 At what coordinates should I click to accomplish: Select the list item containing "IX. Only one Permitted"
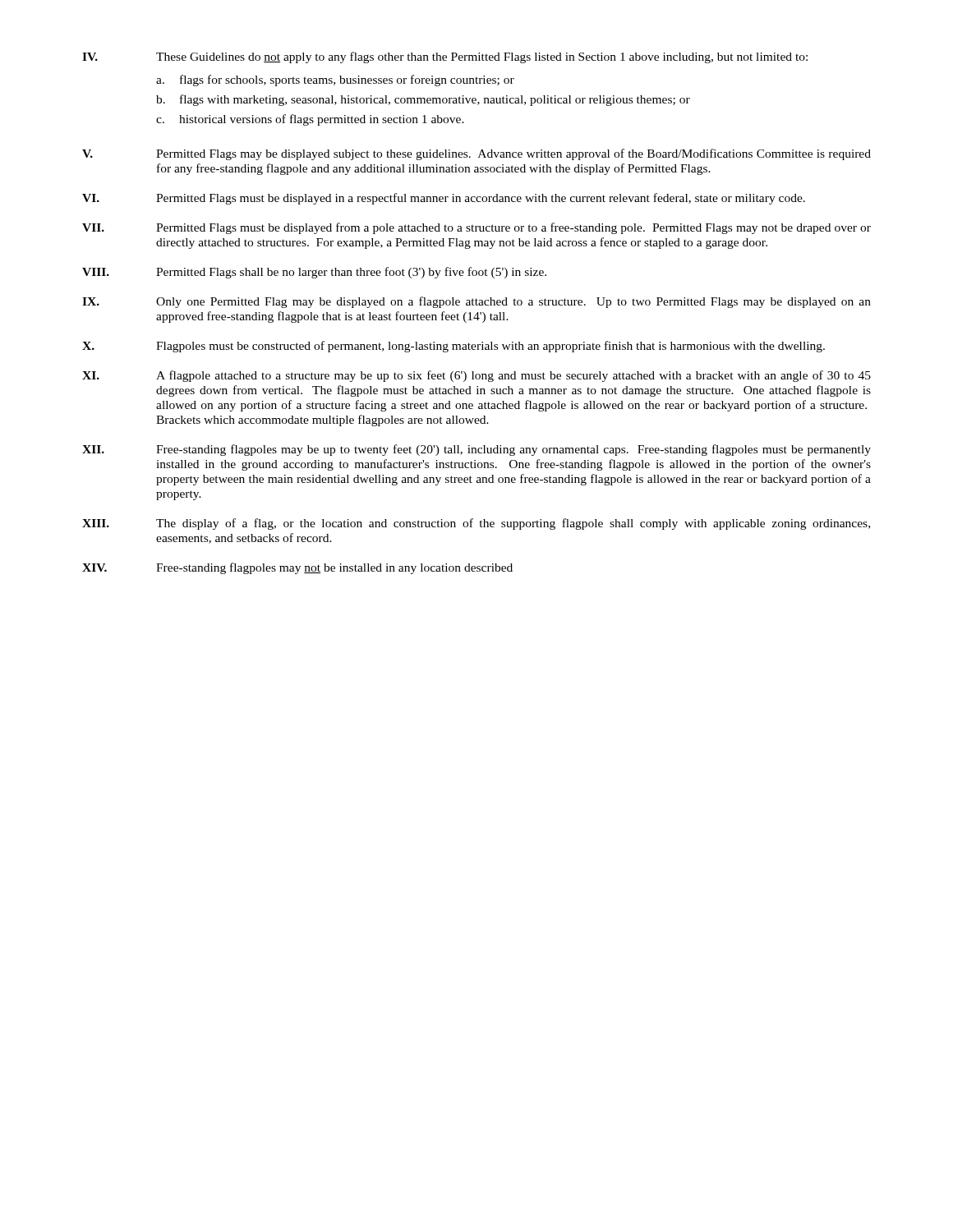pos(476,309)
